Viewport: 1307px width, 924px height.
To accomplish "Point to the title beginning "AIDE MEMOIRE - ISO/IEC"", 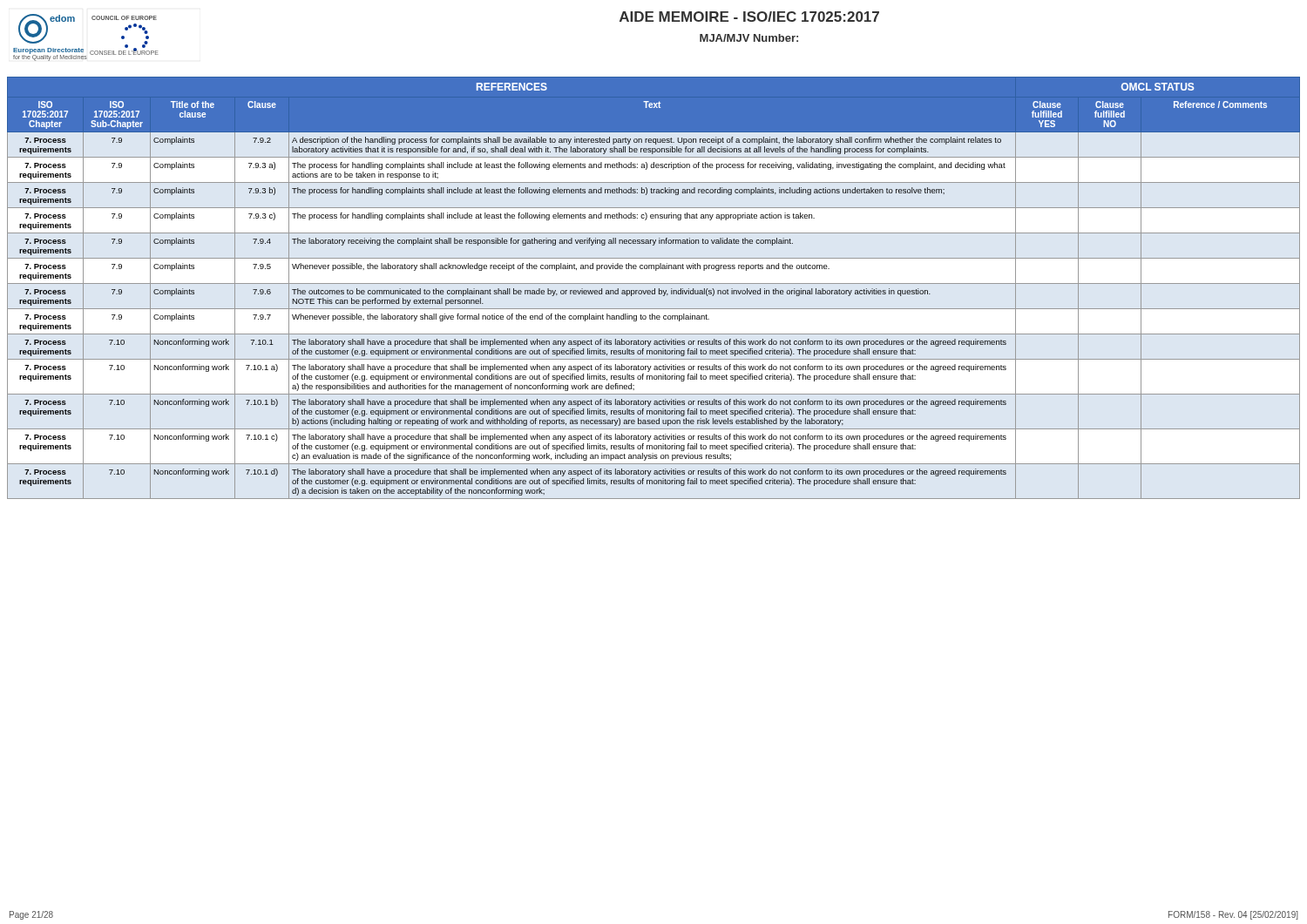I will click(749, 17).
